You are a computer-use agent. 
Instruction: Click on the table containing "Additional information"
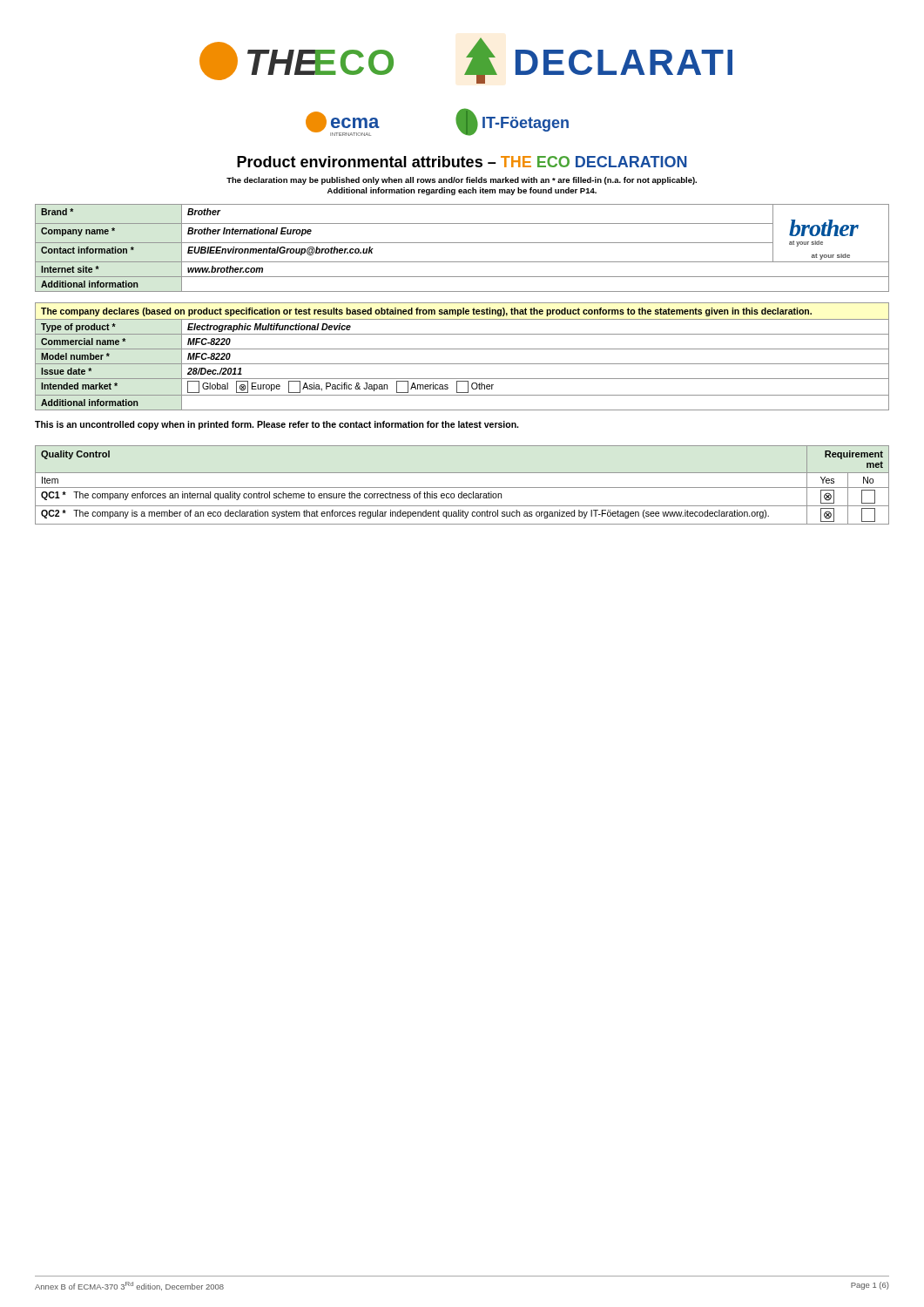coord(462,356)
